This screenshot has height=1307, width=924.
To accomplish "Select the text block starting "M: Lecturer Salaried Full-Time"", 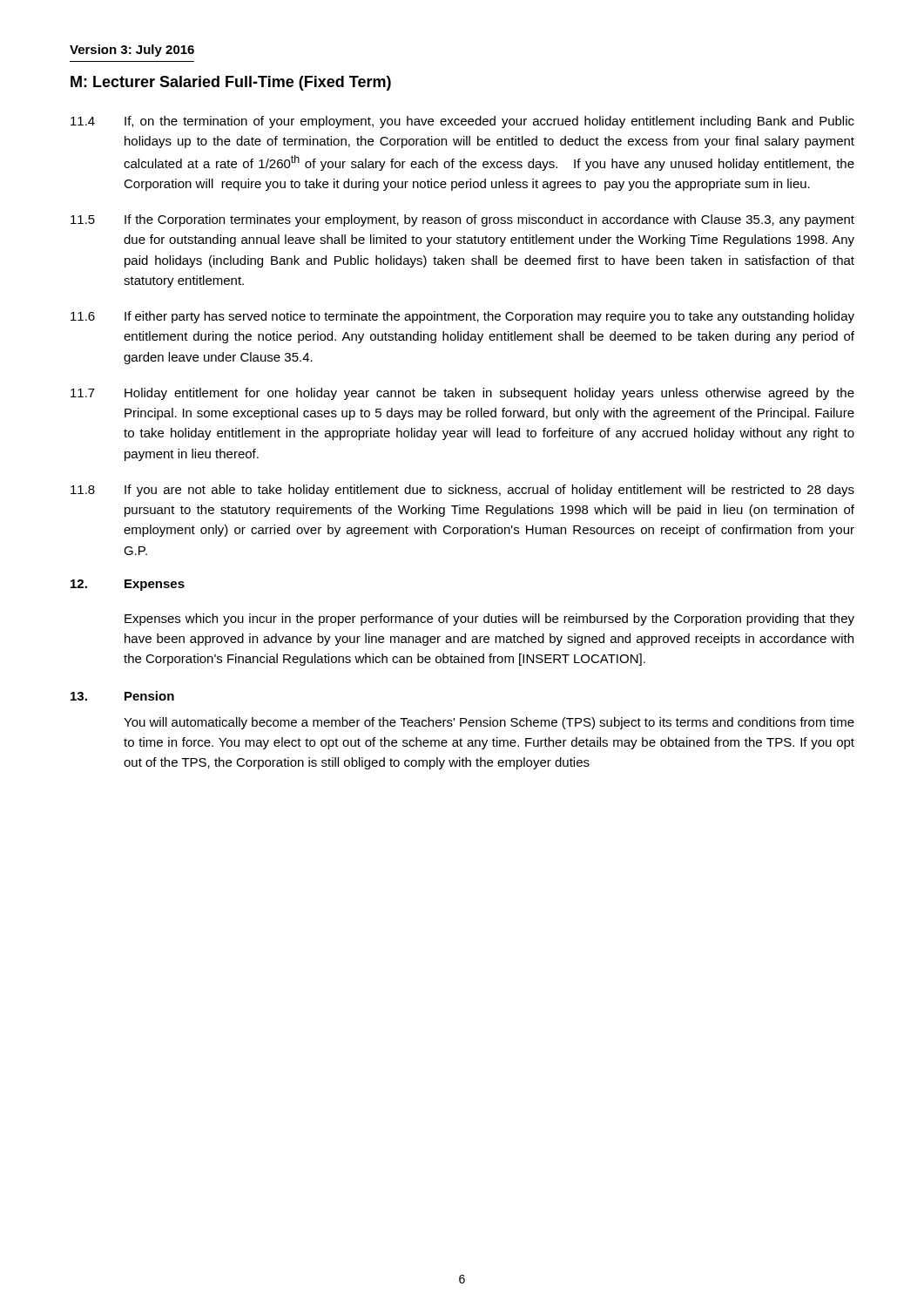I will click(x=231, y=82).
